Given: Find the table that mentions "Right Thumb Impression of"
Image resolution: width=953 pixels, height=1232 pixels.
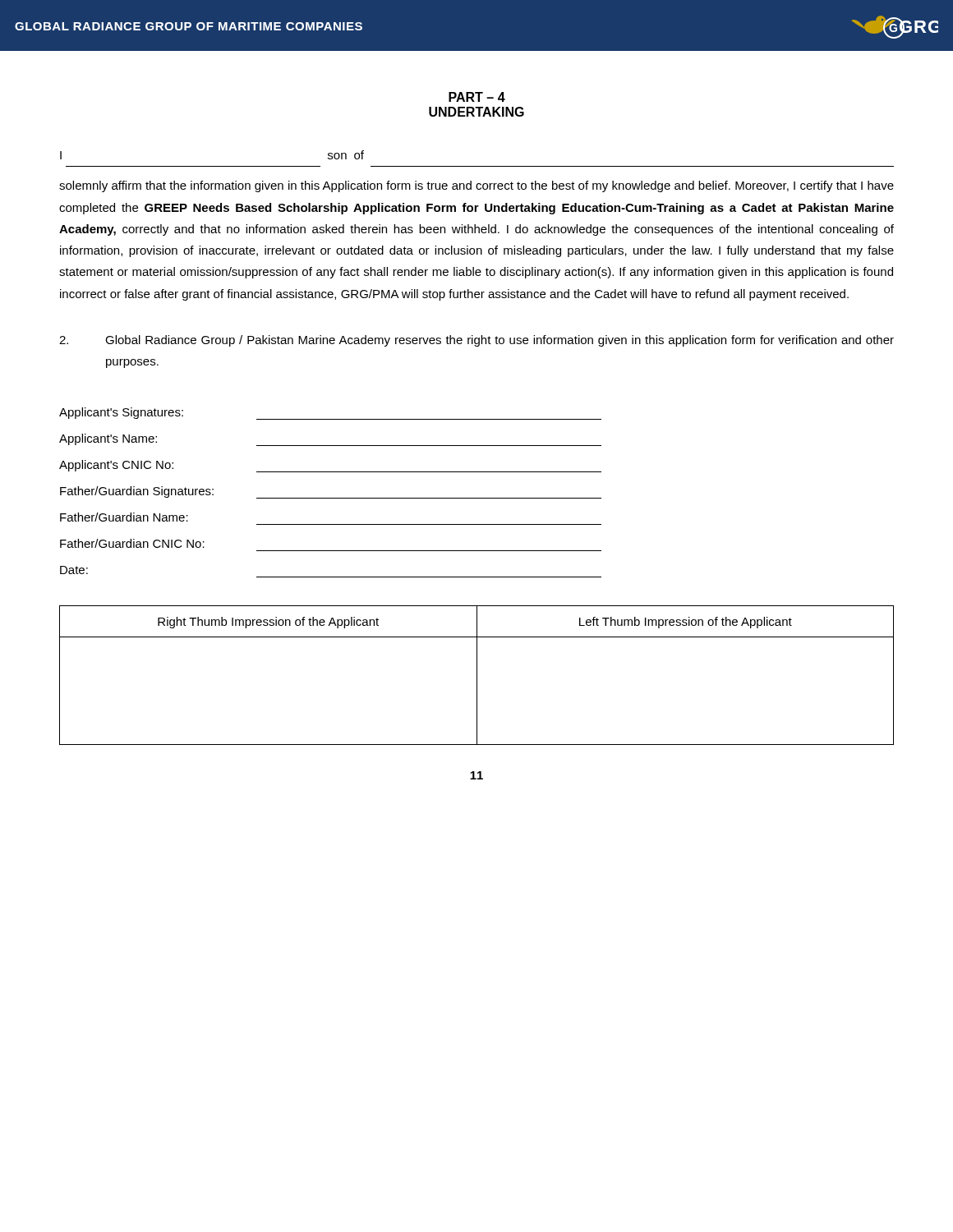Looking at the screenshot, I should click(476, 675).
